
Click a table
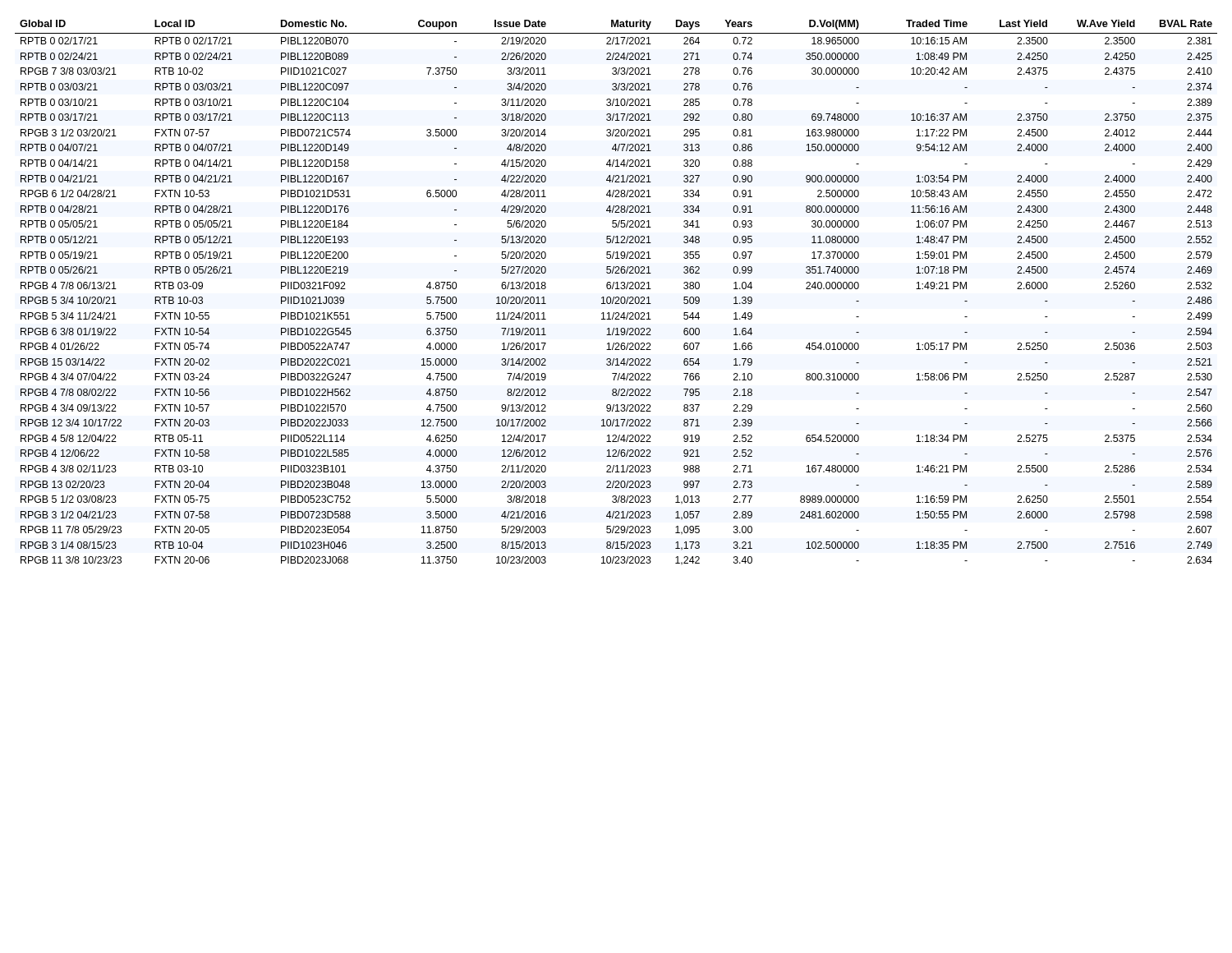pyautogui.click(x=616, y=292)
